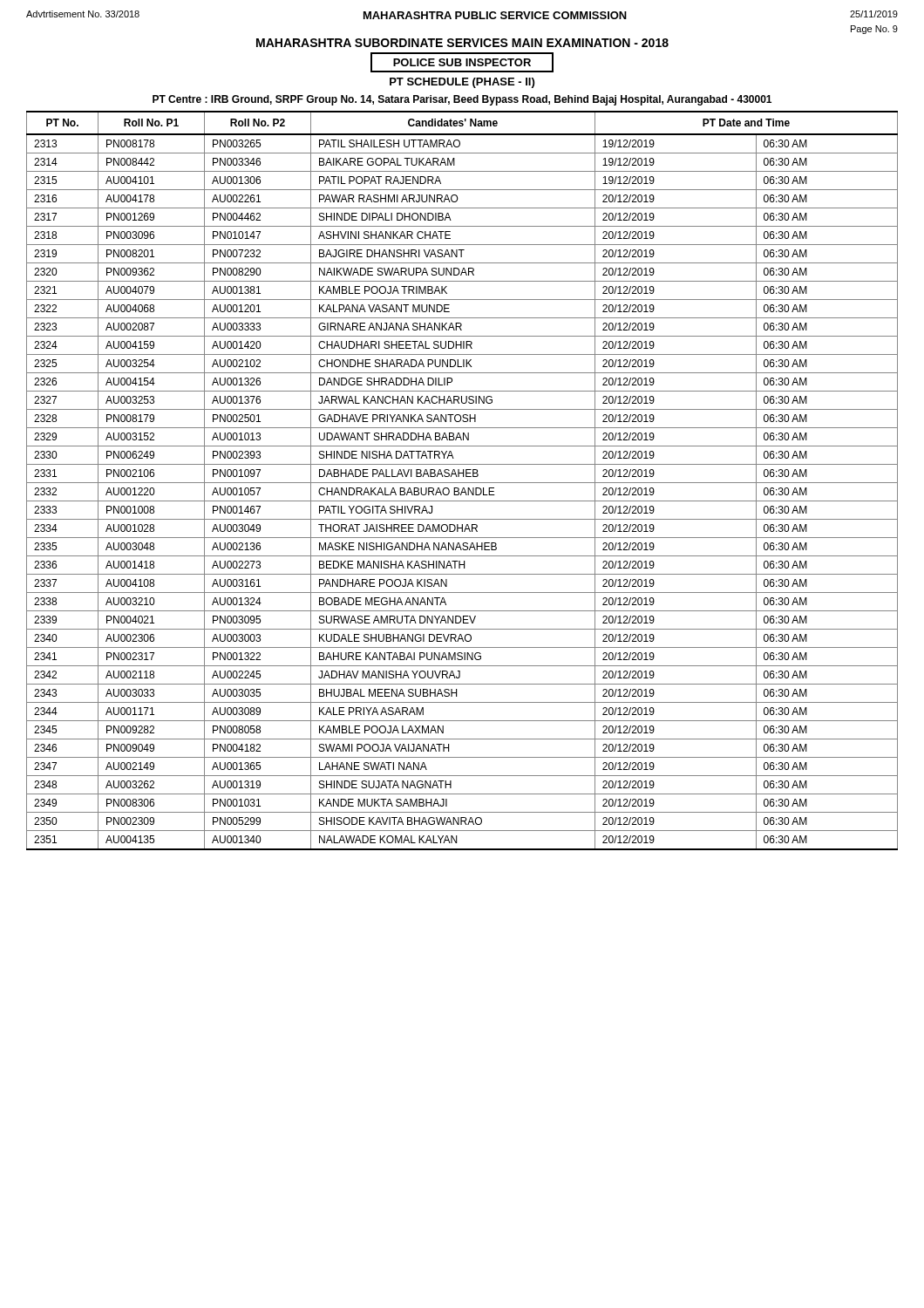Click the passage that begins "PT Centre :"
The width and height of the screenshot is (924, 1308).
click(x=462, y=99)
